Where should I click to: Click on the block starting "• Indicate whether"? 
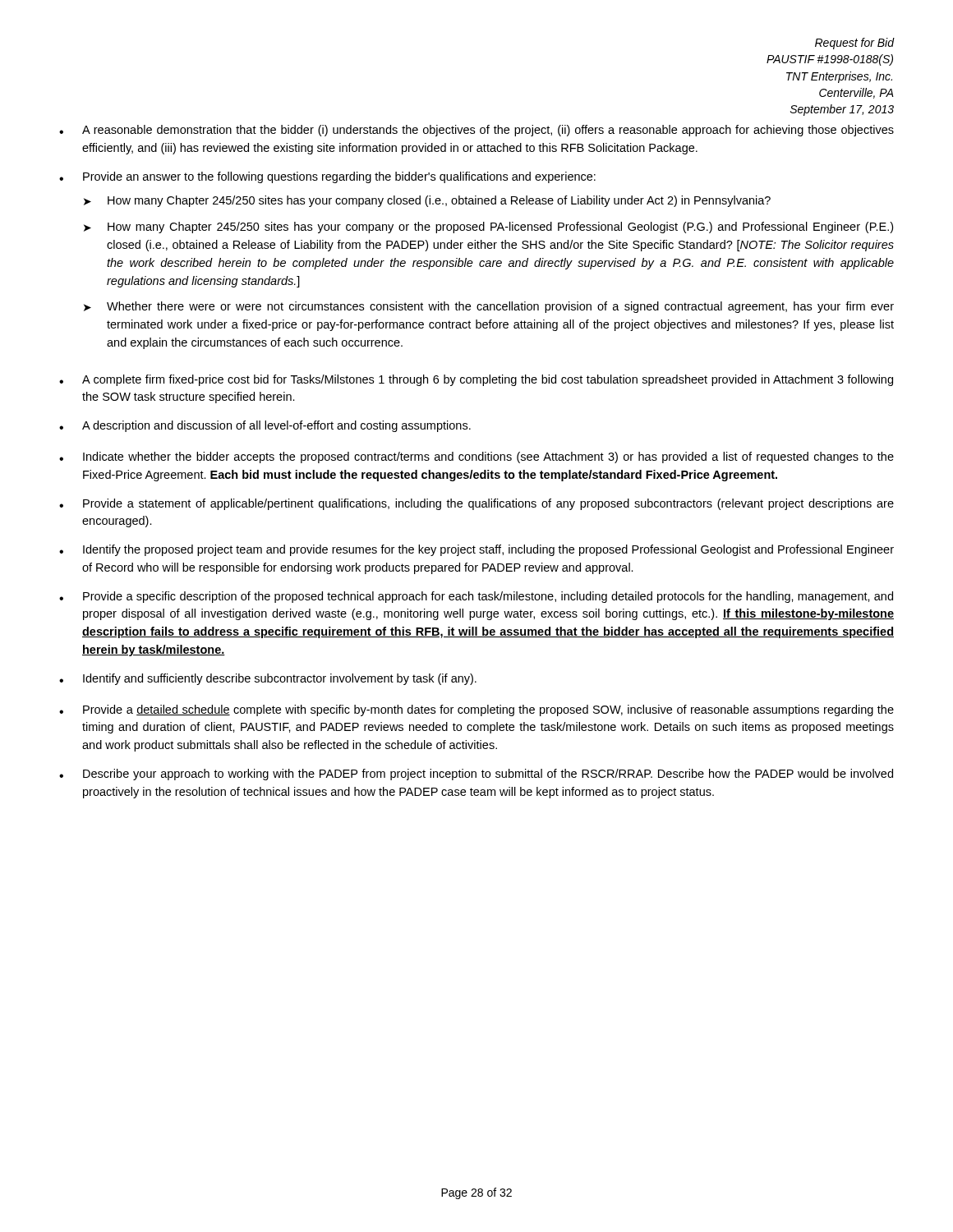click(x=476, y=466)
